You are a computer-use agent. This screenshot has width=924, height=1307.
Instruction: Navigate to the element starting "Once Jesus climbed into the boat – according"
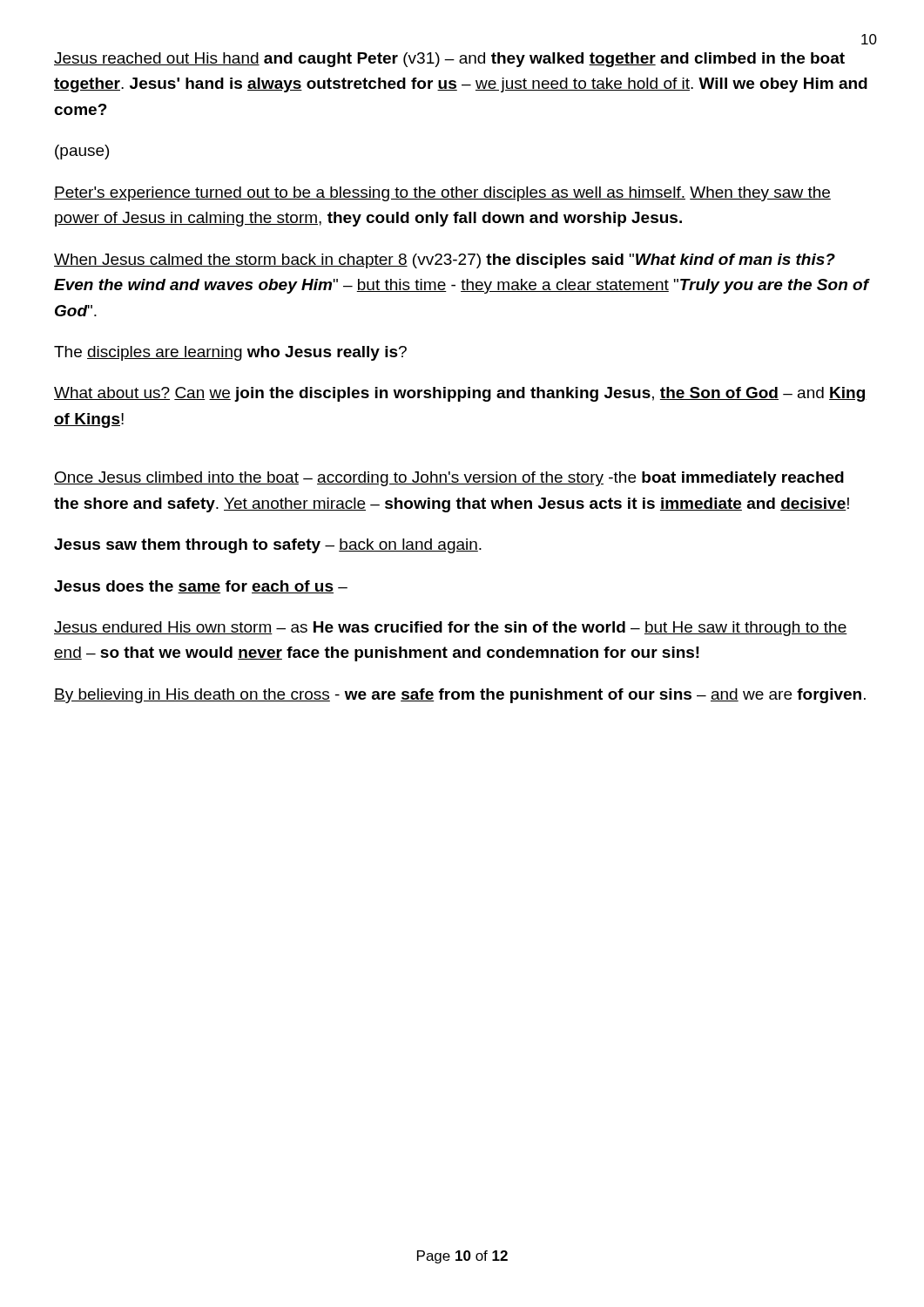point(452,490)
